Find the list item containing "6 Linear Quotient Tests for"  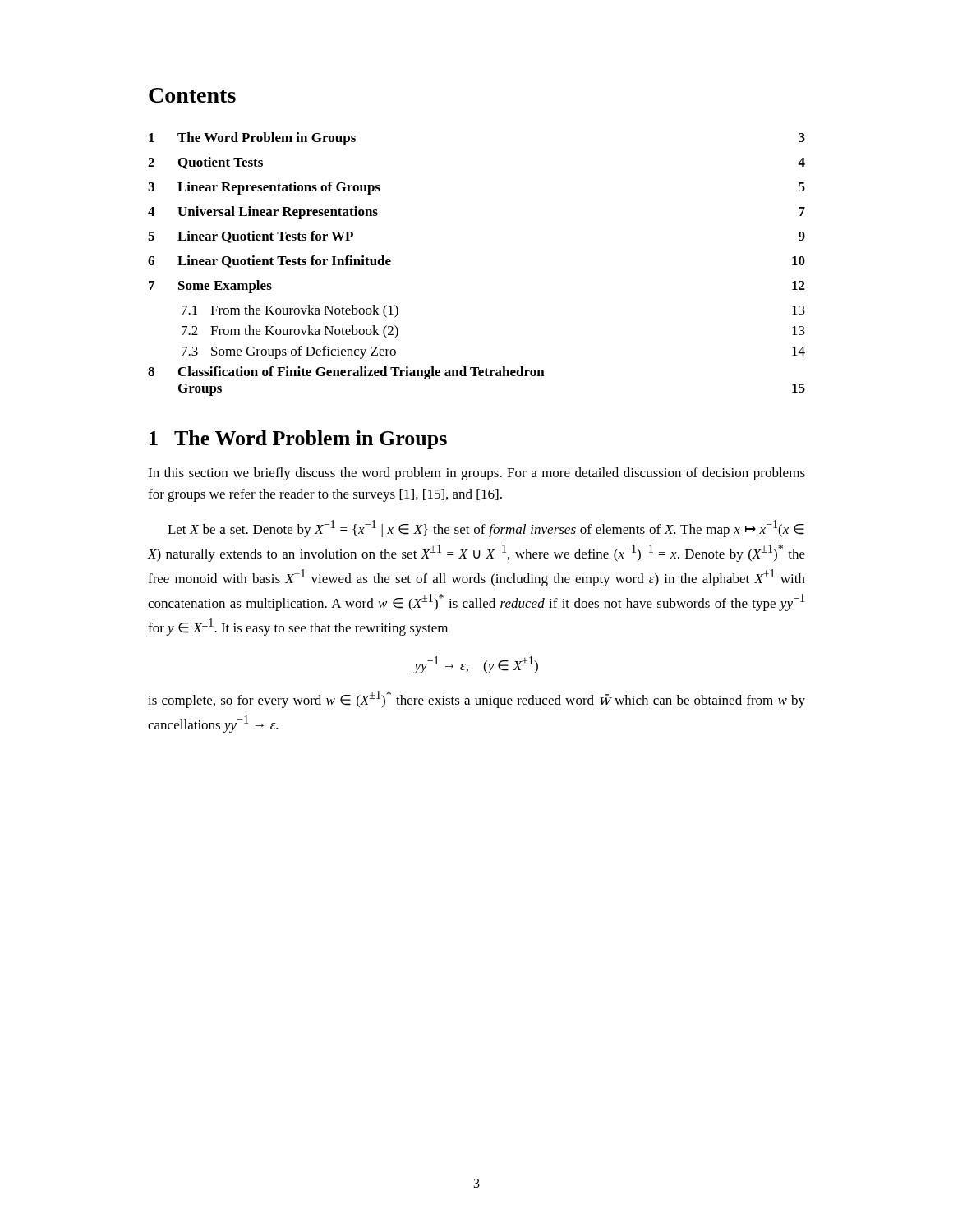[283, 262]
